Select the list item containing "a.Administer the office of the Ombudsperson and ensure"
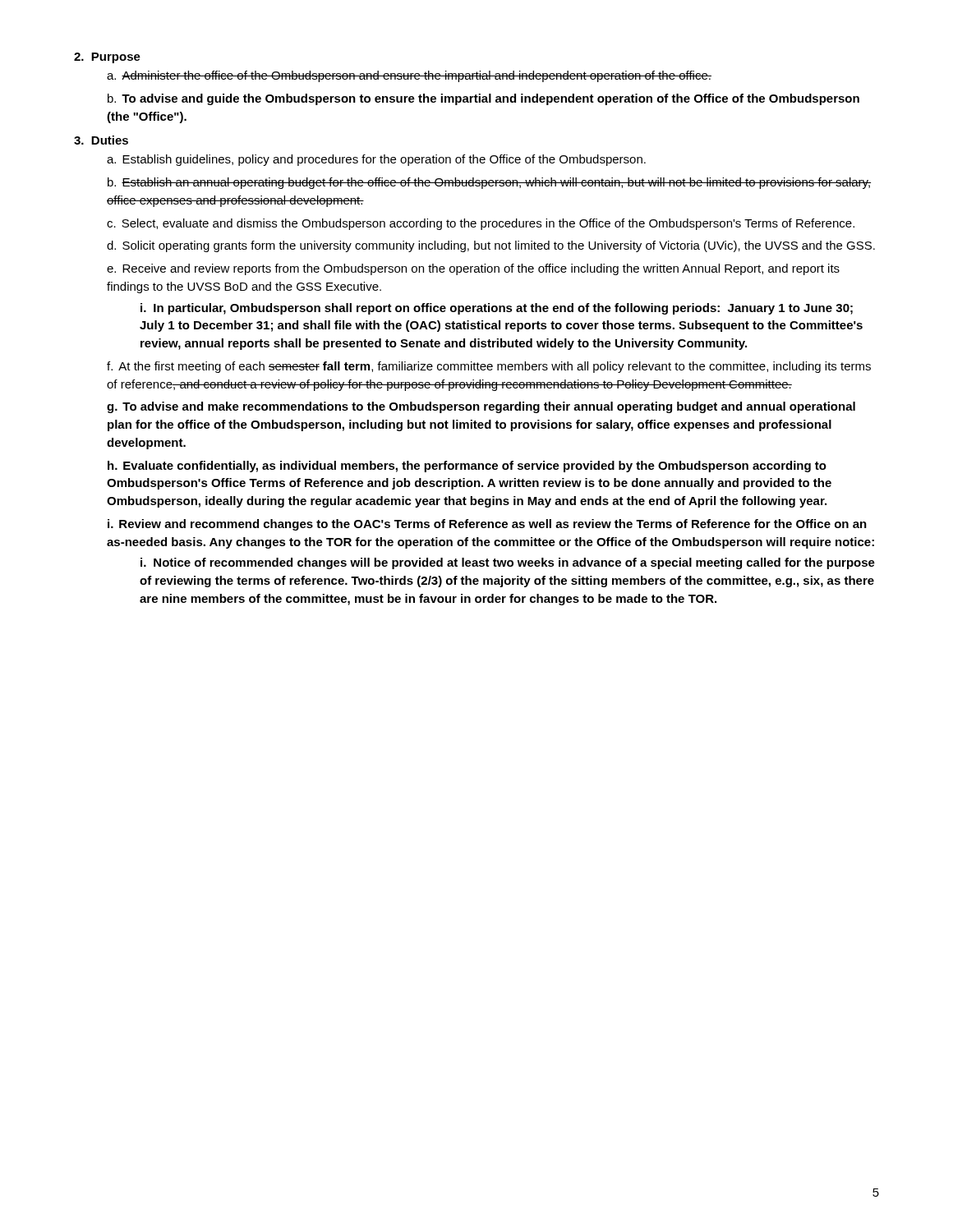The image size is (953, 1232). [409, 75]
